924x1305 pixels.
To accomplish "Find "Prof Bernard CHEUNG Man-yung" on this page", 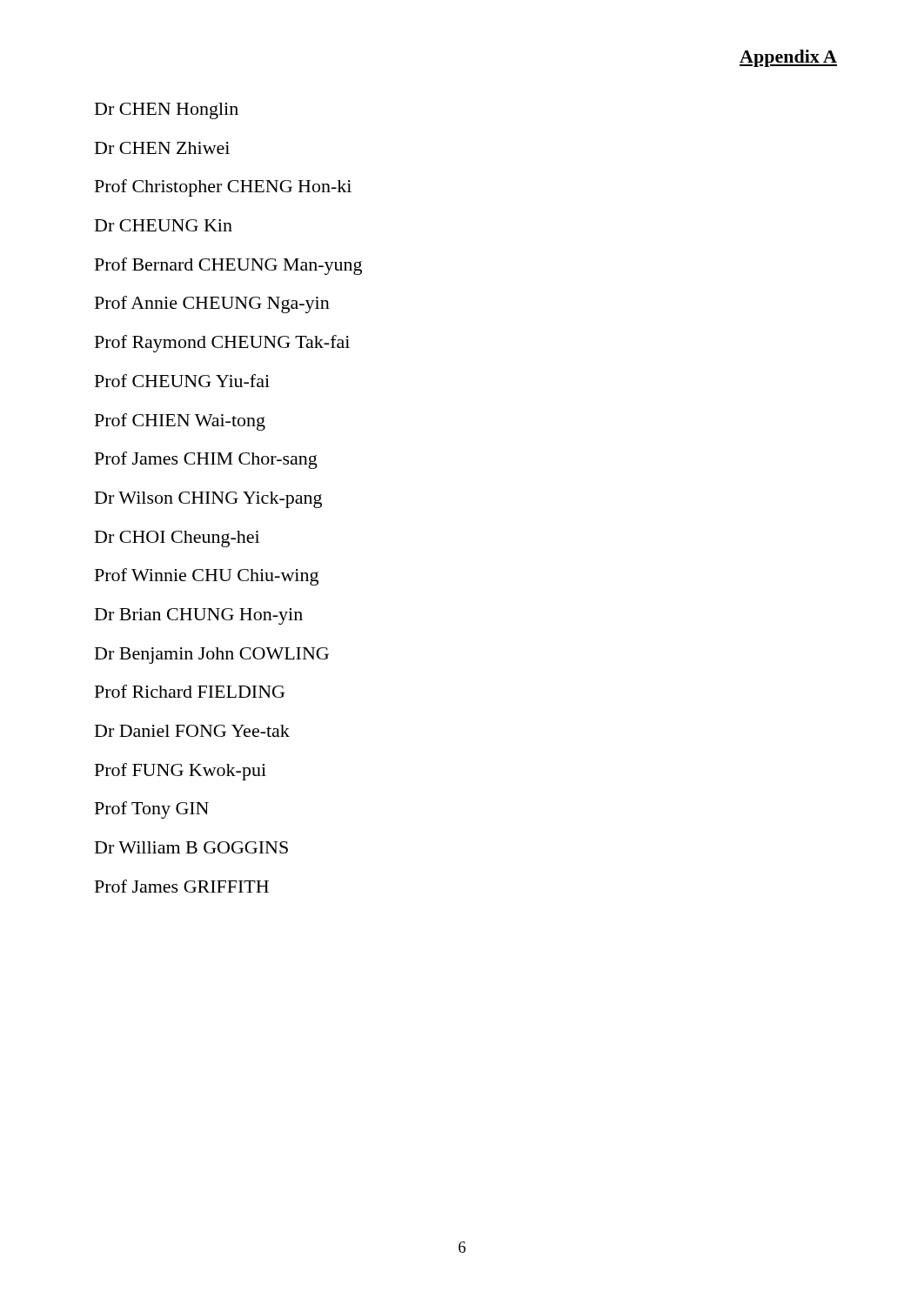I will pos(228,264).
